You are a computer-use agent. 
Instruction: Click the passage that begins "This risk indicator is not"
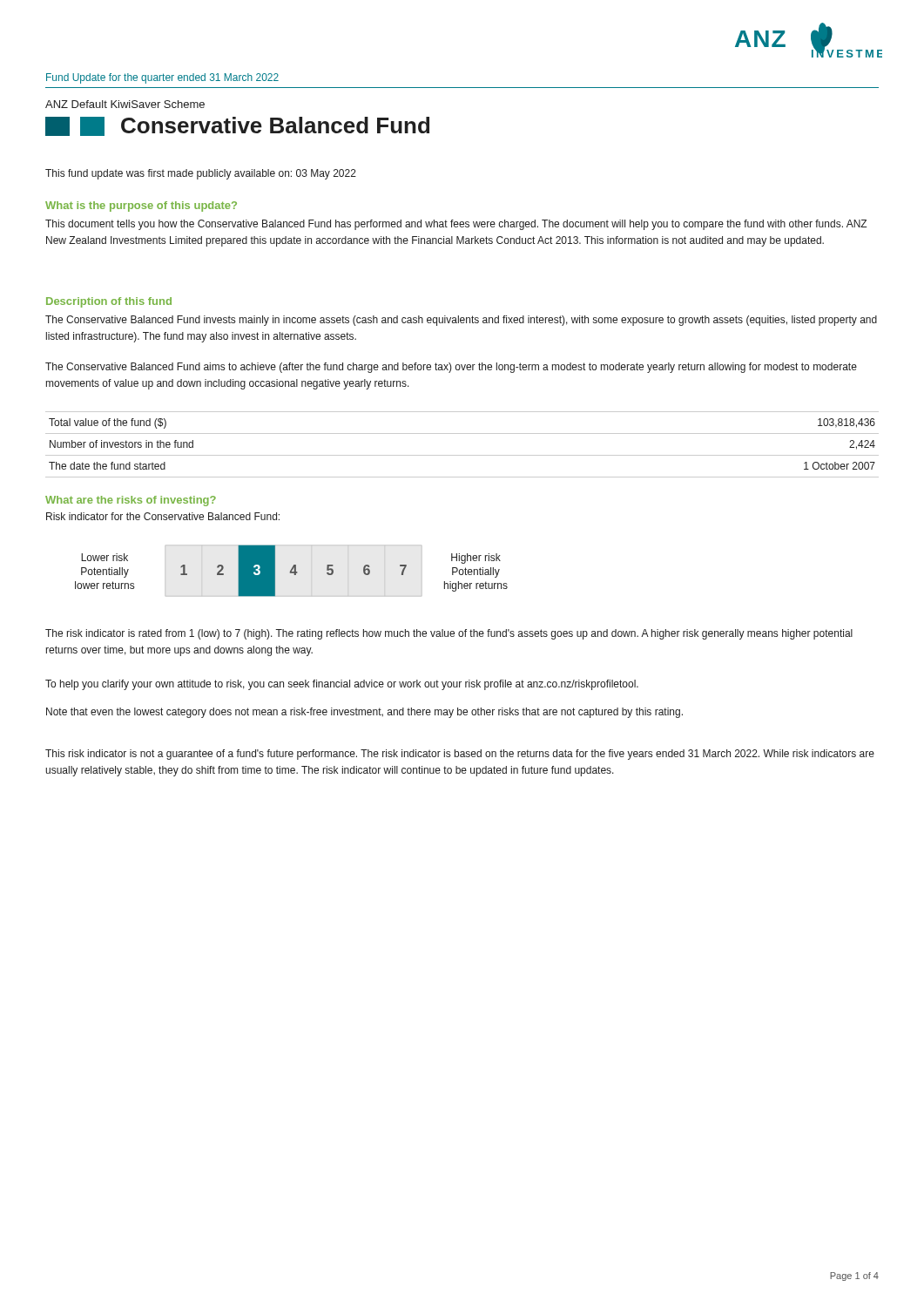coord(460,762)
